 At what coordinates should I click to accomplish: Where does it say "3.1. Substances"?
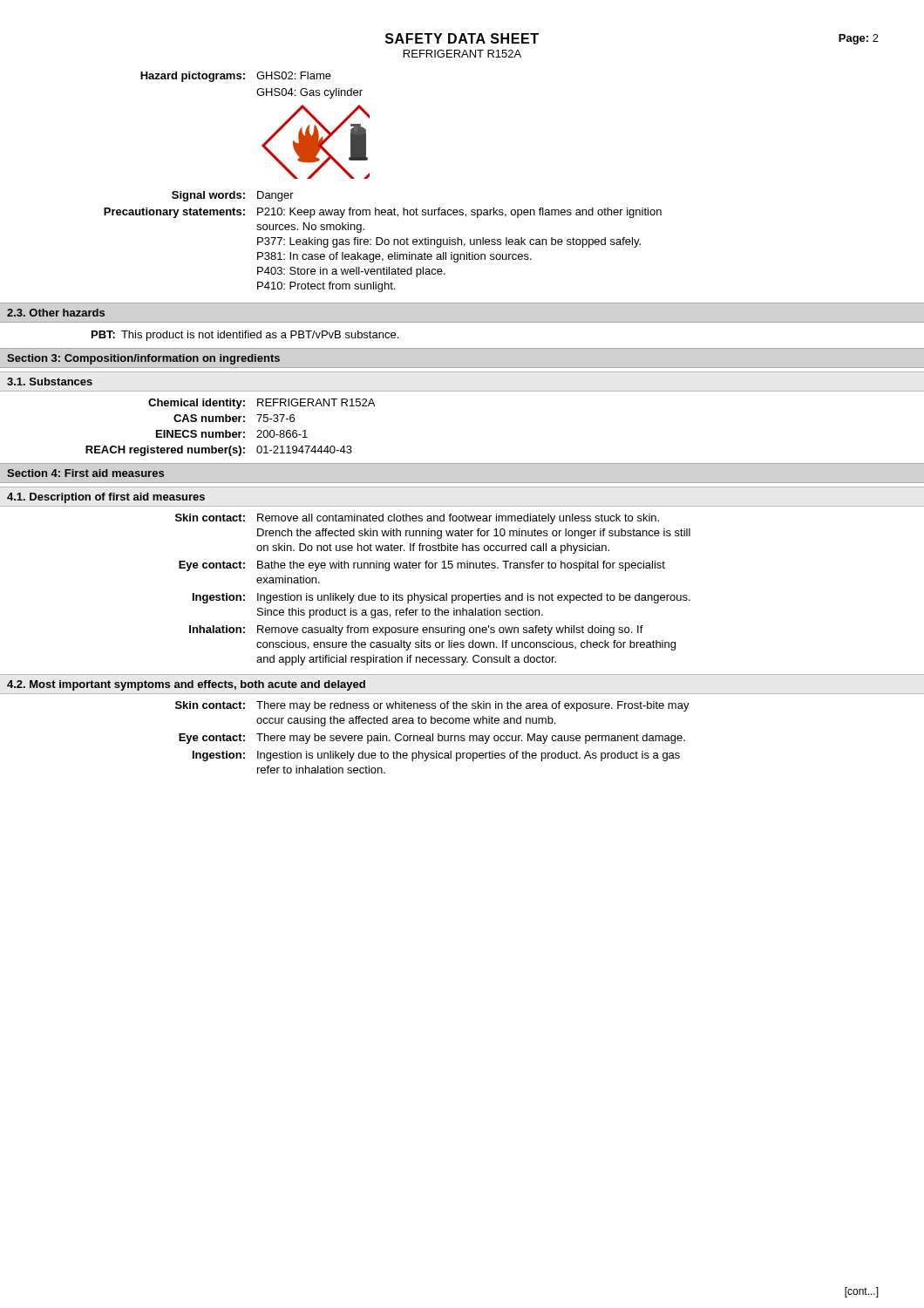[50, 382]
